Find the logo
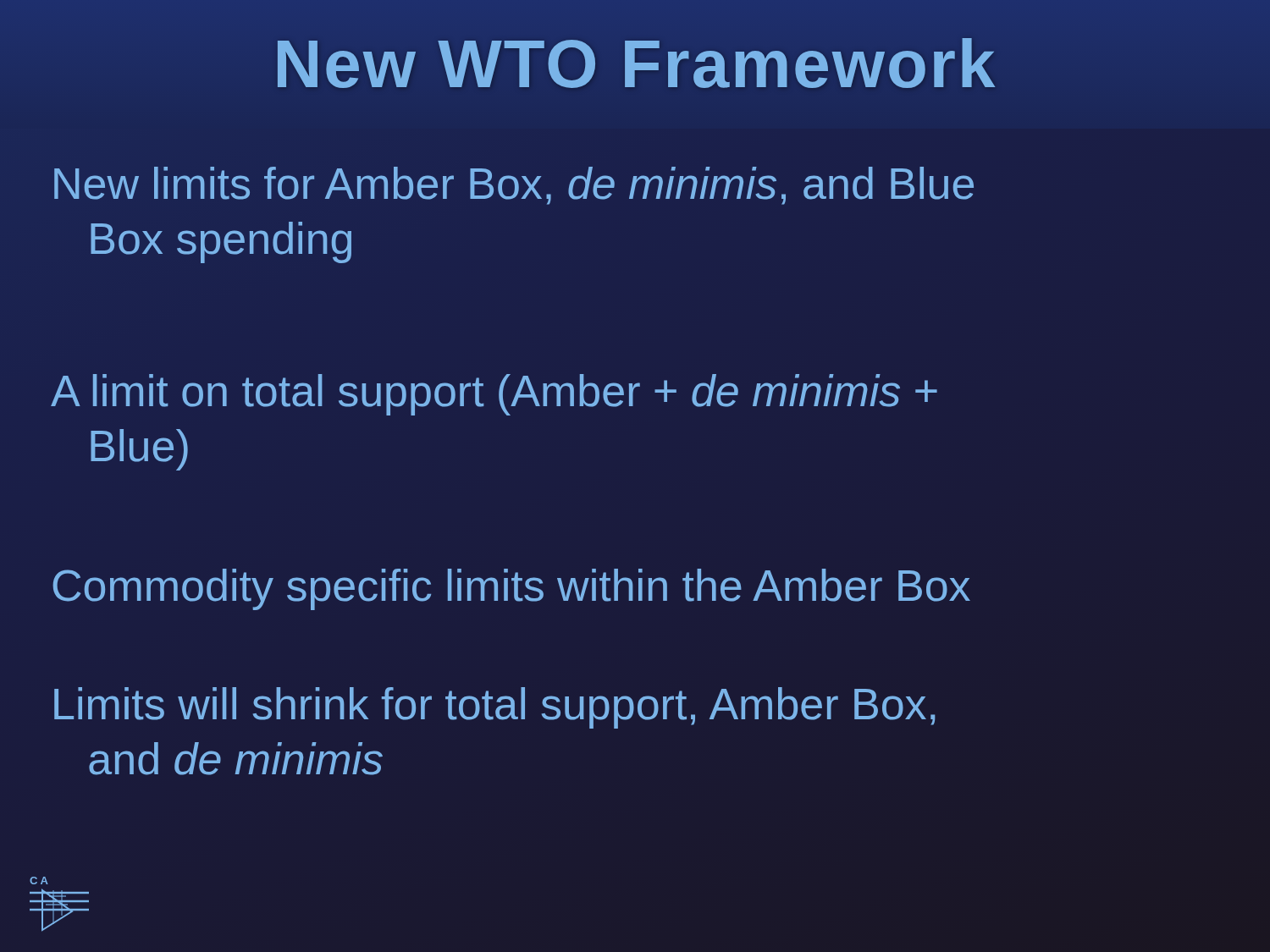1270x952 pixels. click(72, 899)
